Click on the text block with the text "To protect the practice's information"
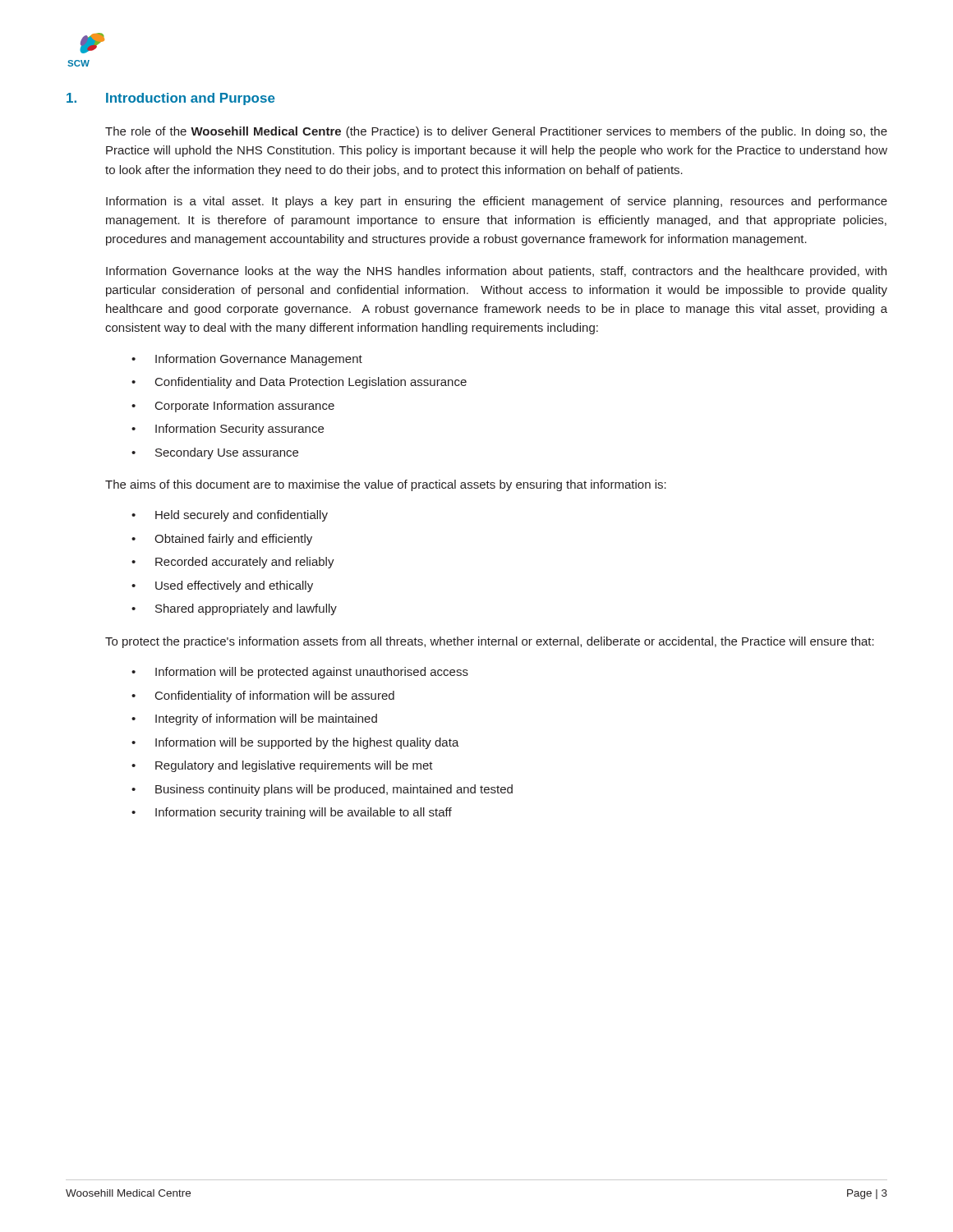Image resolution: width=953 pixels, height=1232 pixels. pos(490,641)
